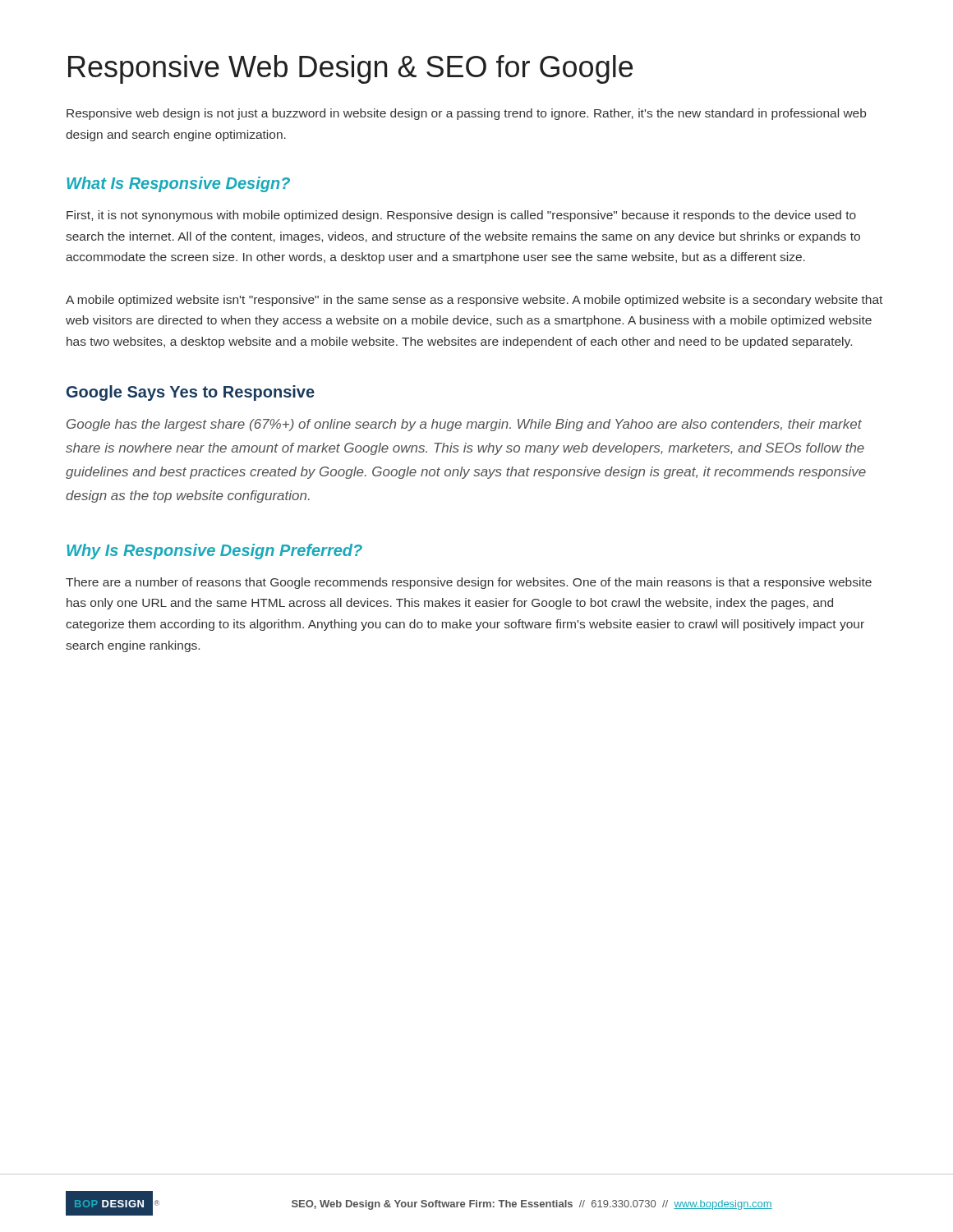Locate the block of text that opens with "There are a number"
953x1232 pixels.
(x=476, y=613)
